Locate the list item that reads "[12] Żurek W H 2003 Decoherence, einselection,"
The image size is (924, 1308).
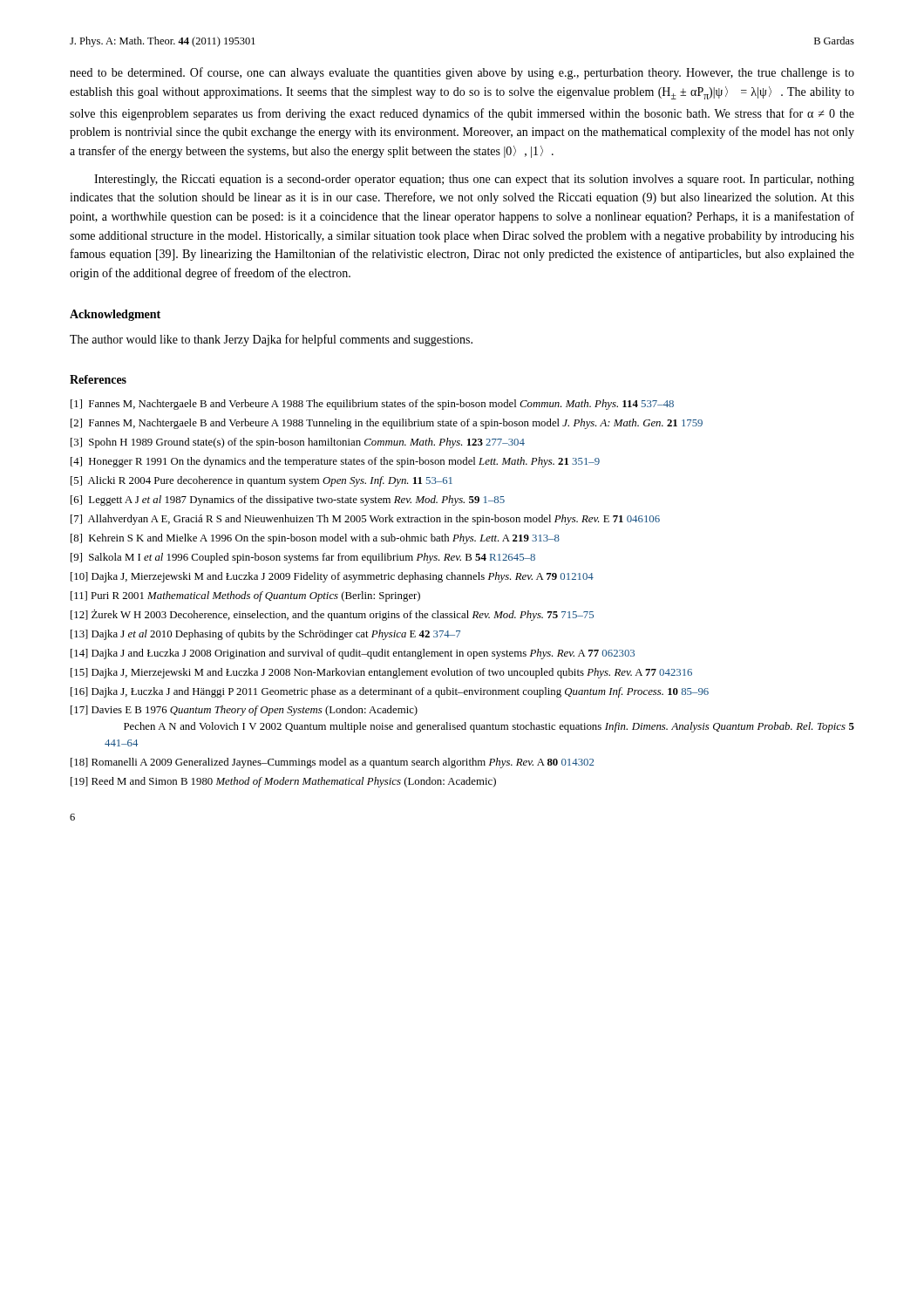(x=332, y=615)
